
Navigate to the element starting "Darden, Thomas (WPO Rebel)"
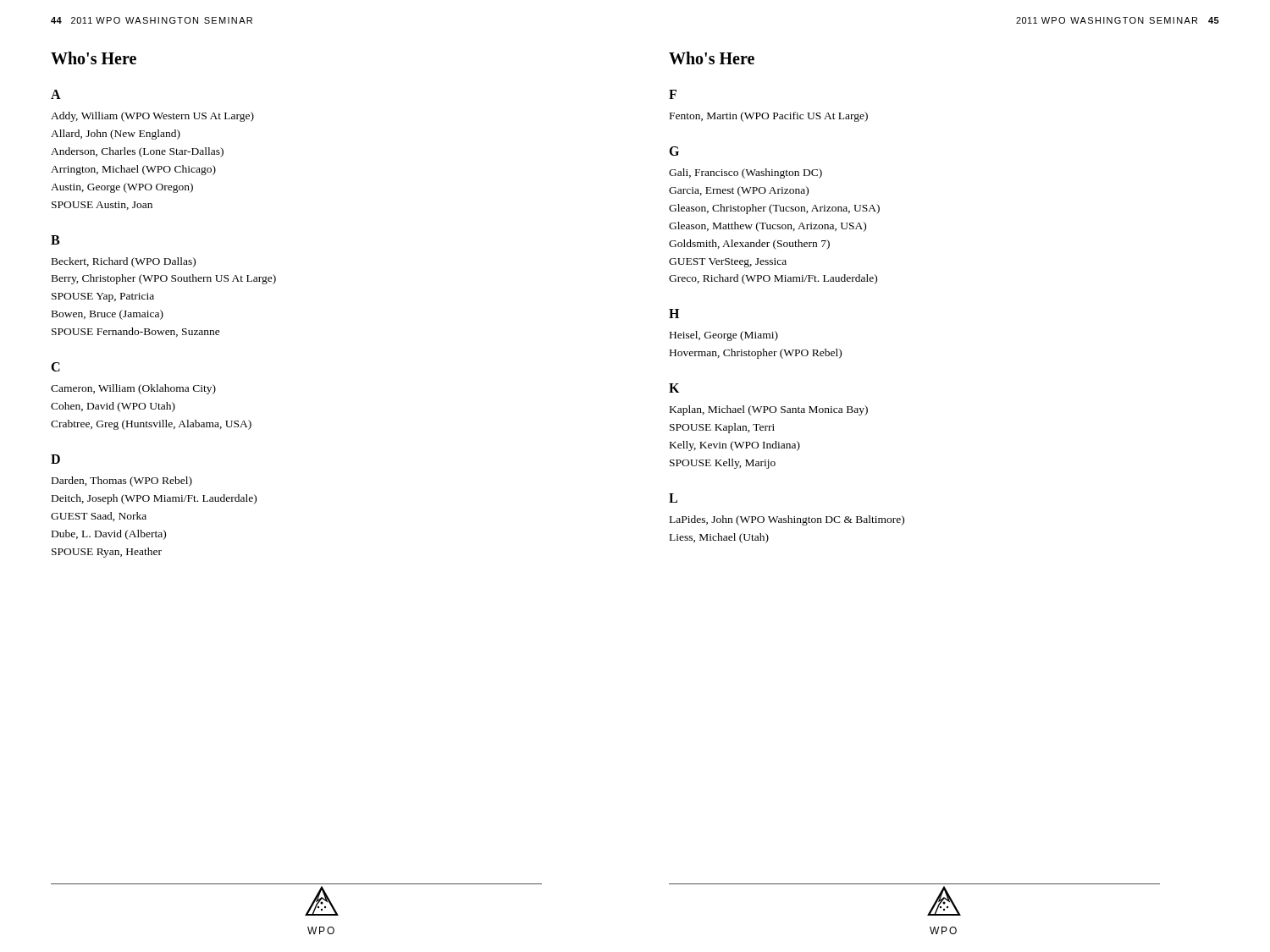(x=121, y=480)
